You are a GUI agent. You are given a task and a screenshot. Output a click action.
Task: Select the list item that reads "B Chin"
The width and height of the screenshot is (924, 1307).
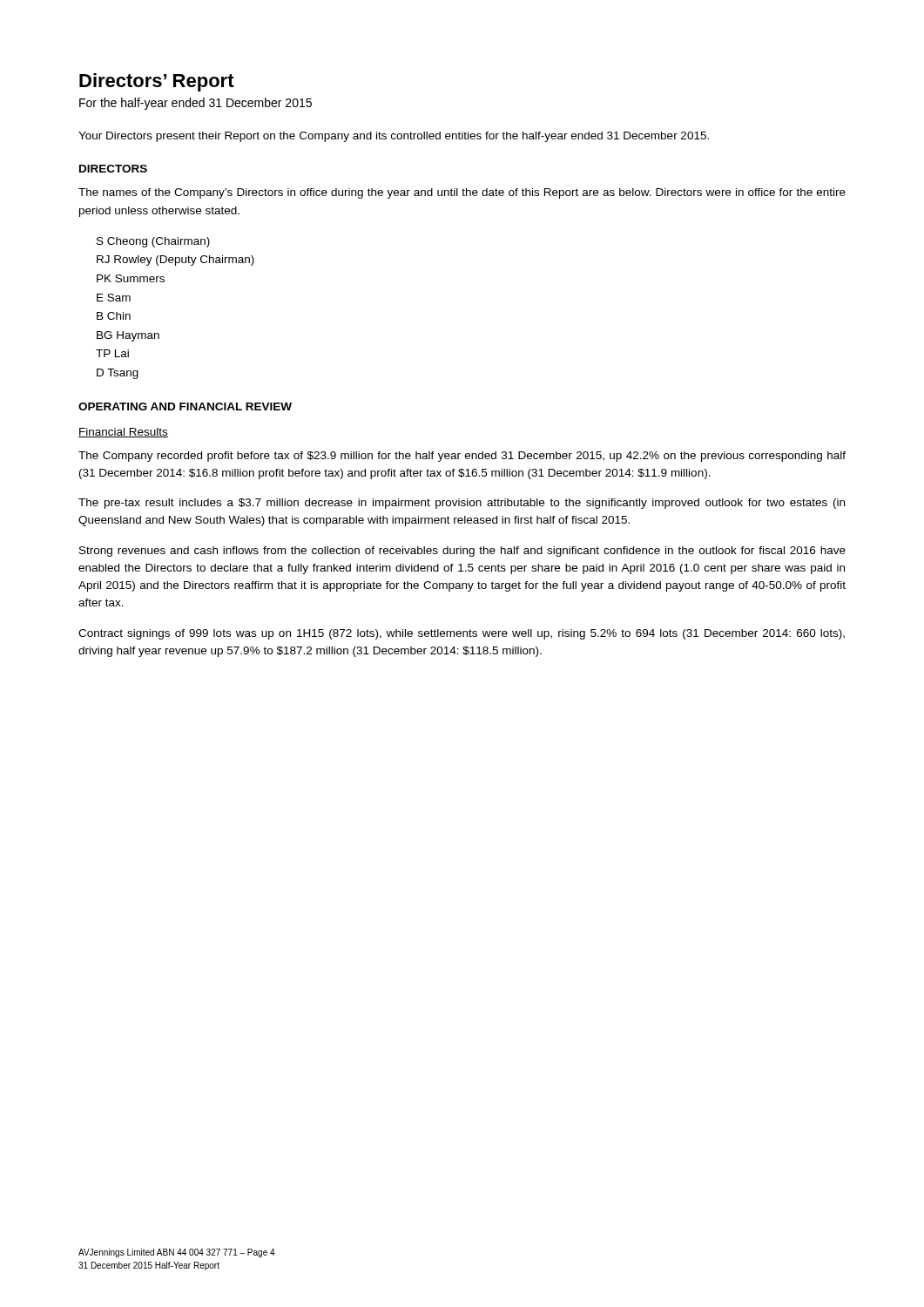pos(114,316)
